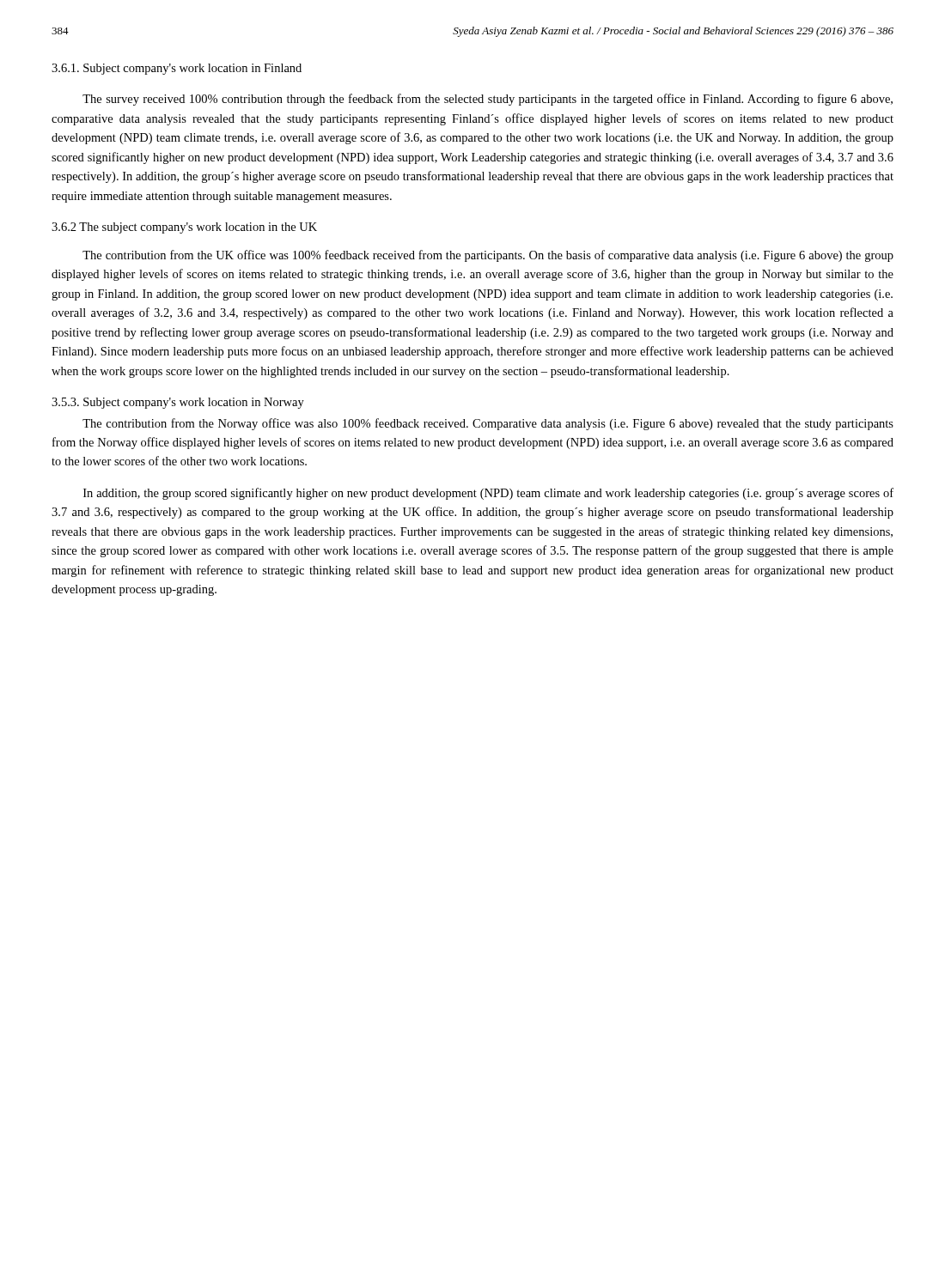Locate the section header that opens with "3.6.1. Subject company's work"
The image size is (945, 1288).
[177, 68]
